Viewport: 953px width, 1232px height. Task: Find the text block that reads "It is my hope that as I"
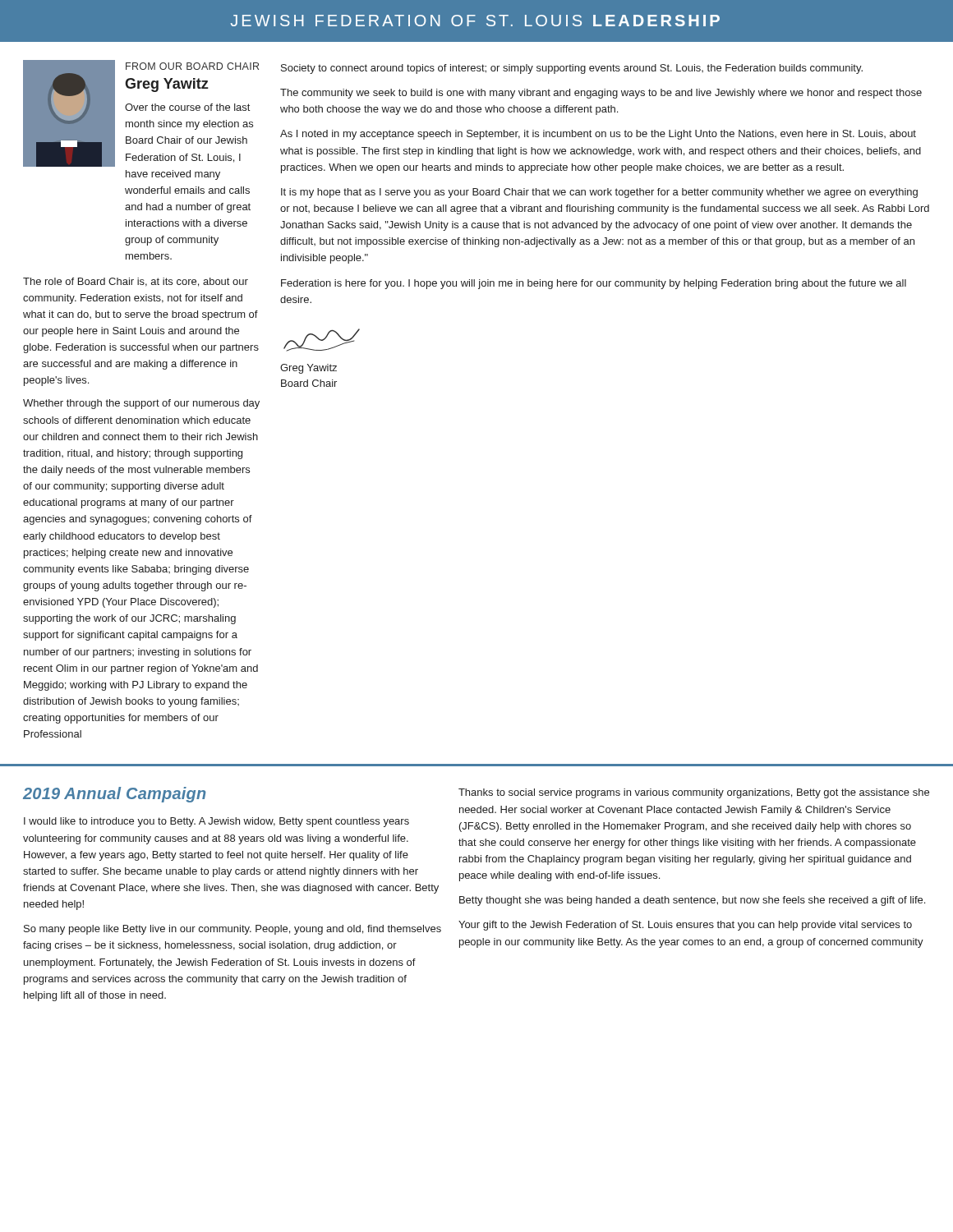pos(605,225)
